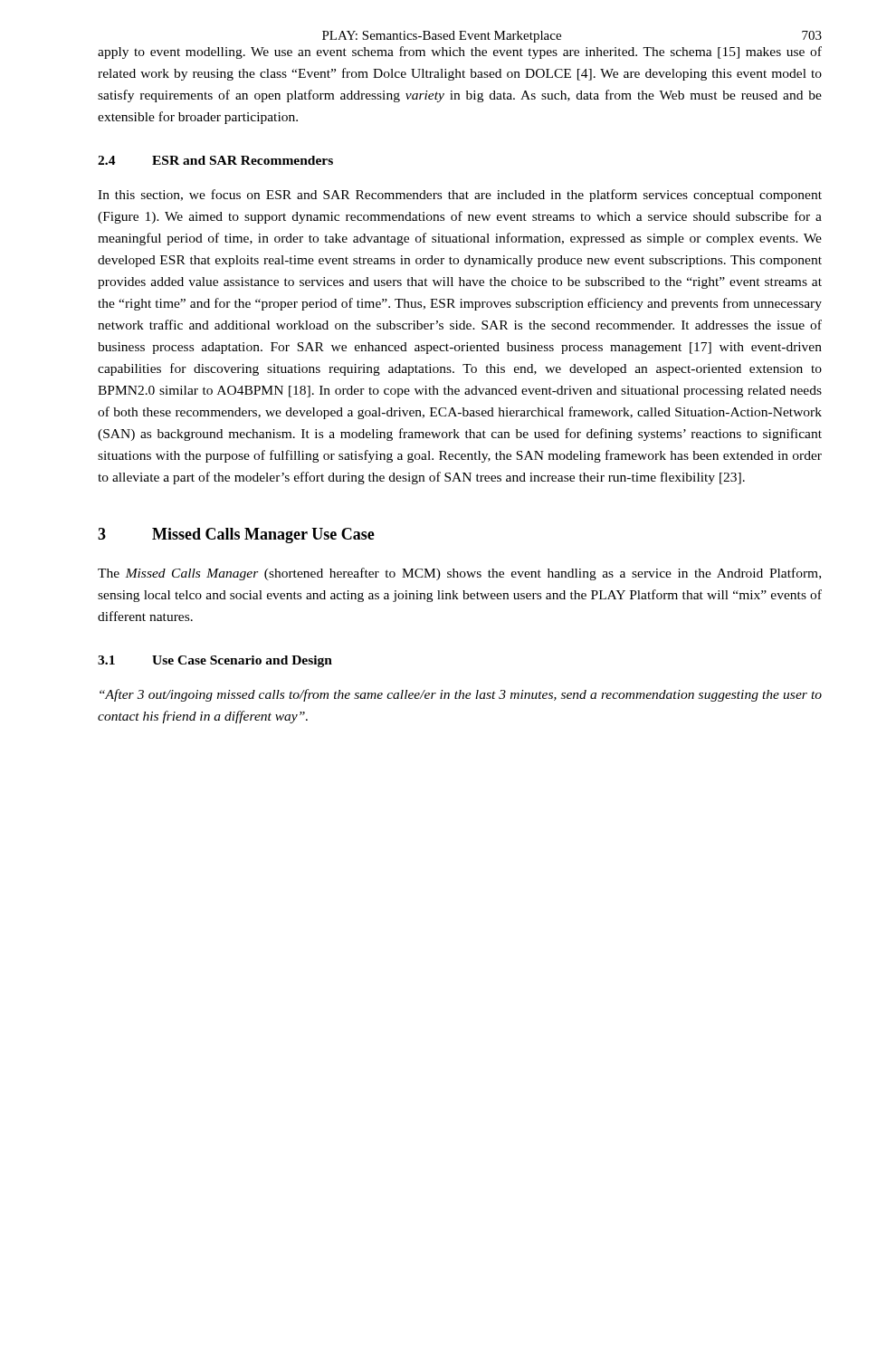The width and height of the screenshot is (896, 1358).
Task: Click on the text block with the text "In this section, we focus on ESR"
Action: (x=460, y=336)
